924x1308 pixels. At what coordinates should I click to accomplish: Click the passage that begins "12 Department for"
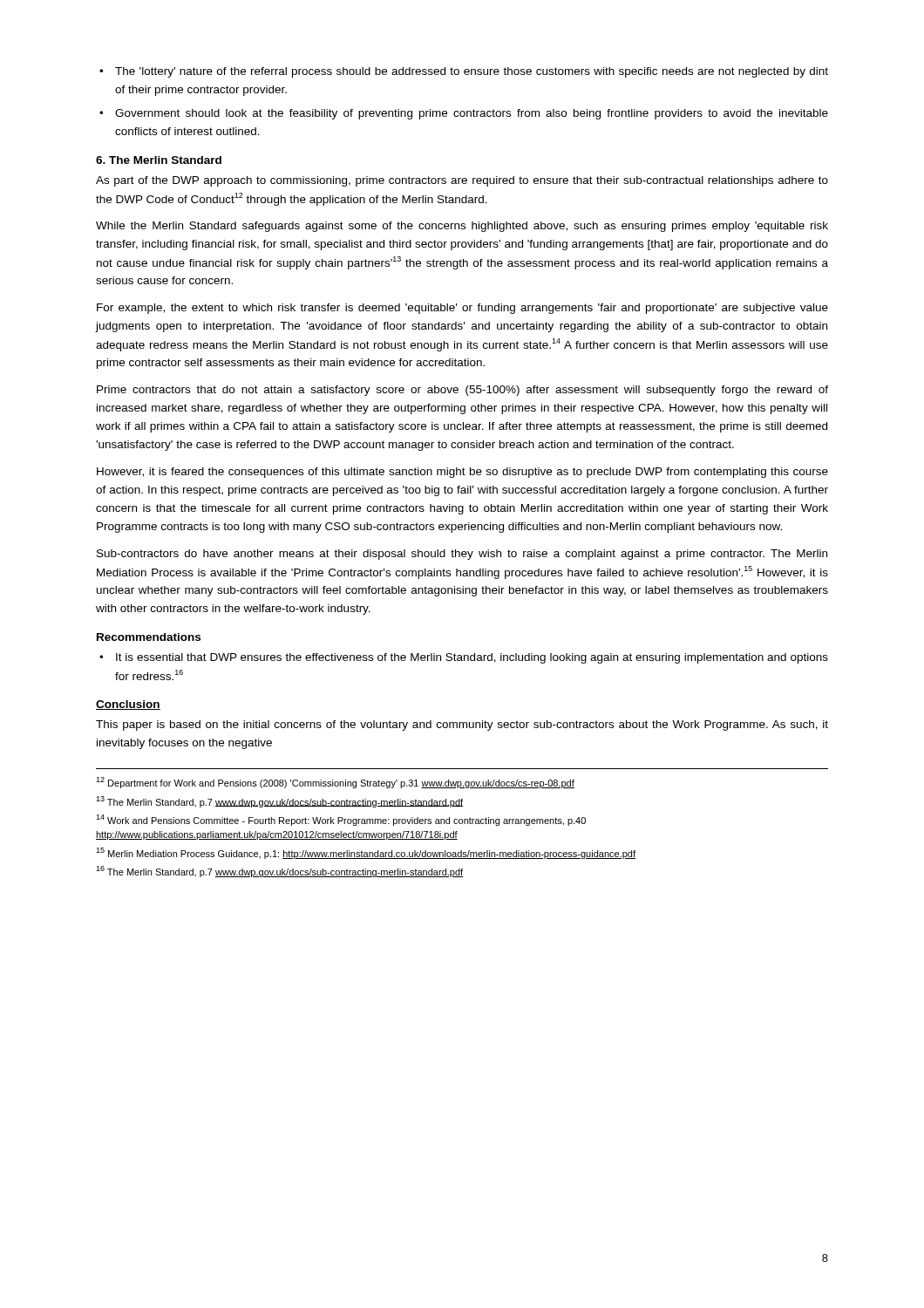pos(462,827)
